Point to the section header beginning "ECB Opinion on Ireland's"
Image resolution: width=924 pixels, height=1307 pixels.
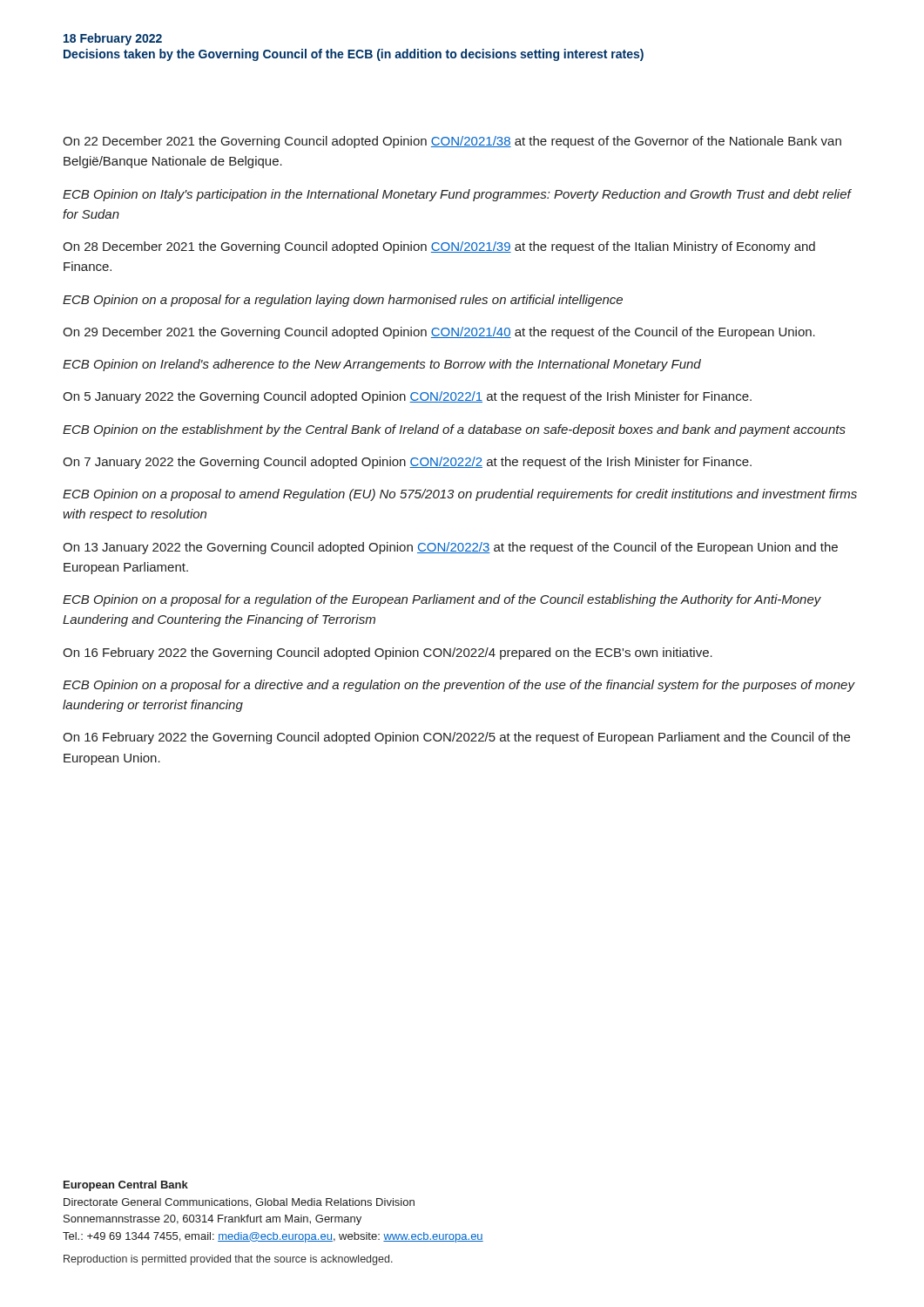pos(382,364)
